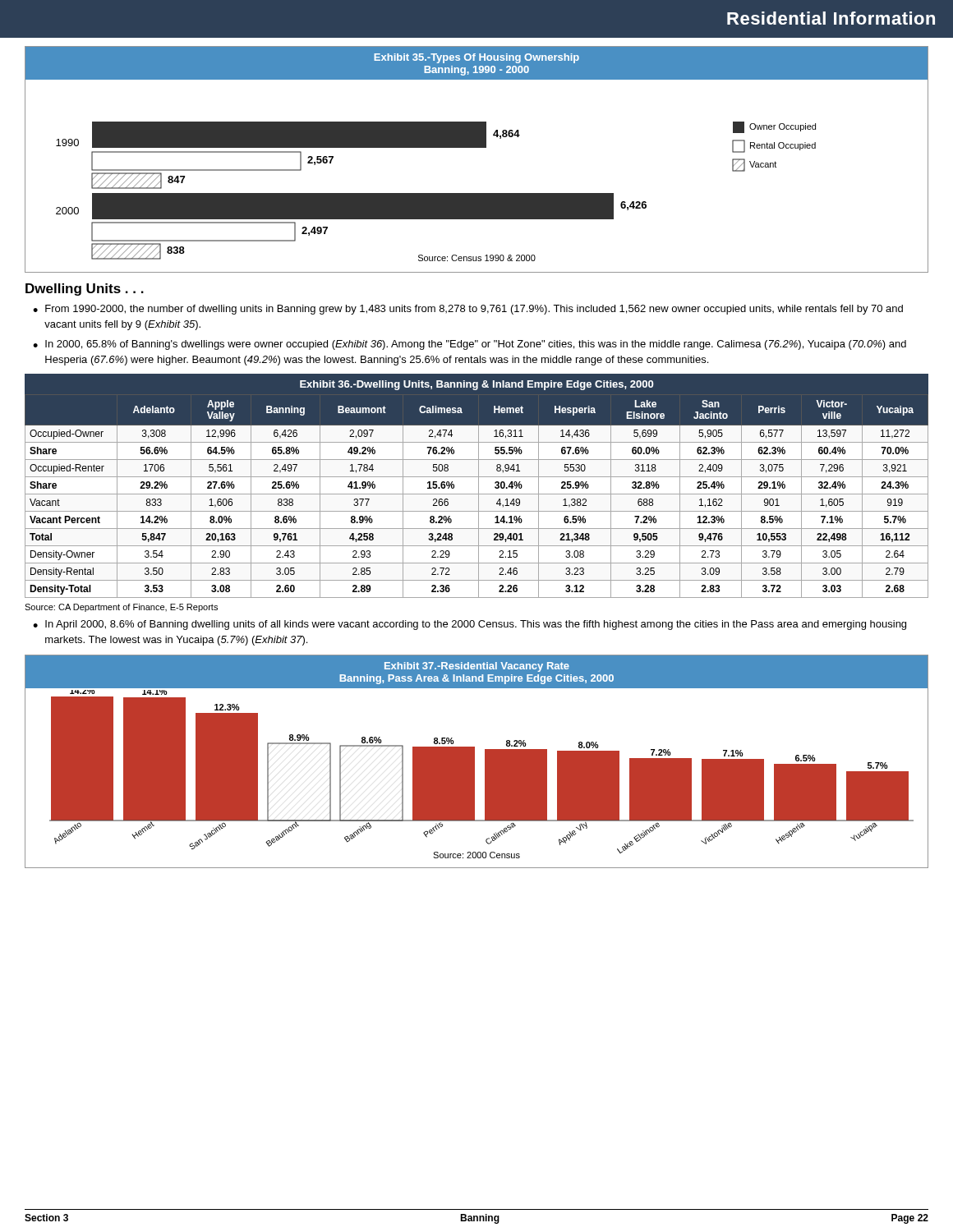
Task: Select the list item that says "• From 1990-2000, the number of dwelling"
Action: point(481,317)
